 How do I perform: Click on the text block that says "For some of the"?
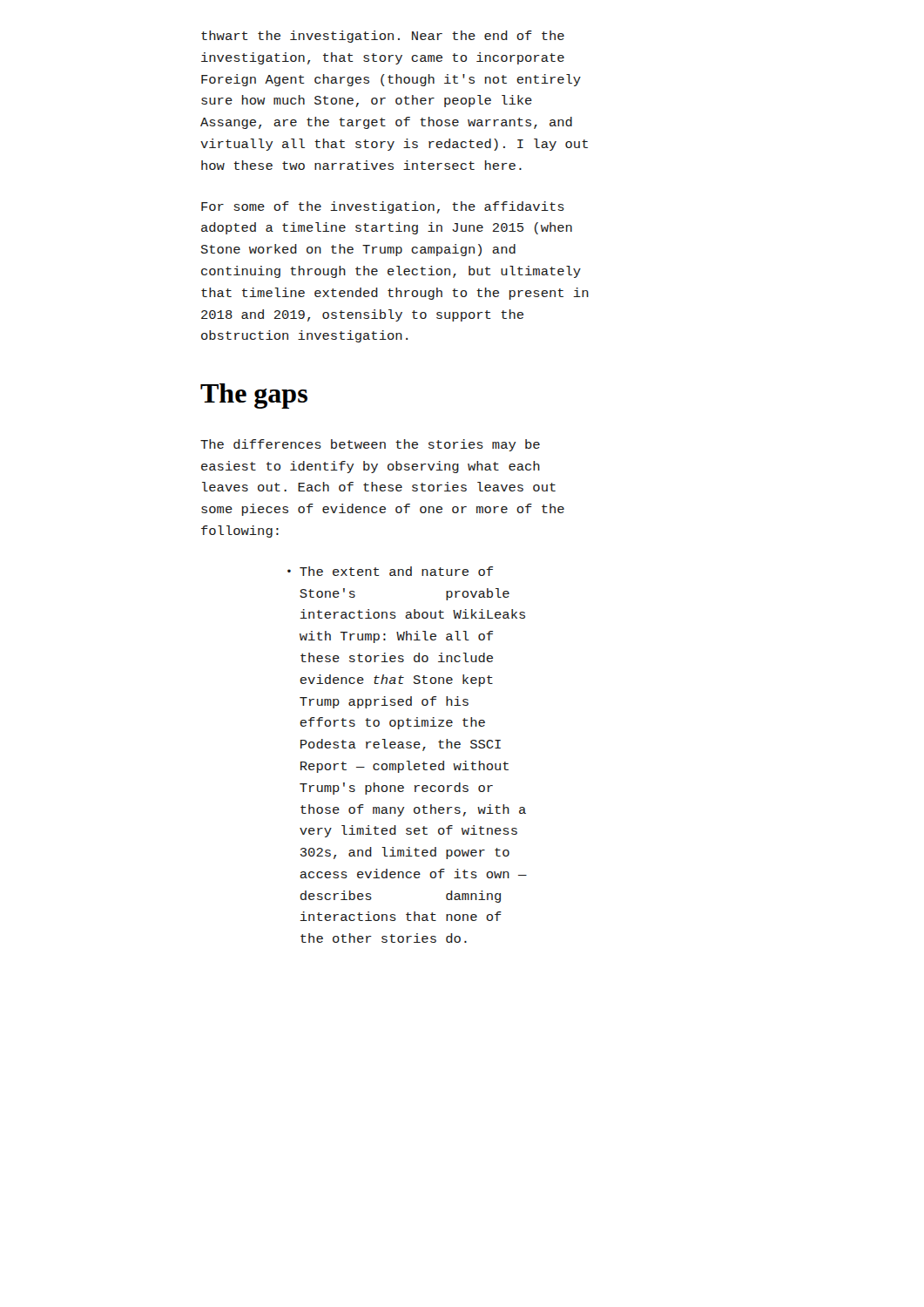tap(395, 272)
